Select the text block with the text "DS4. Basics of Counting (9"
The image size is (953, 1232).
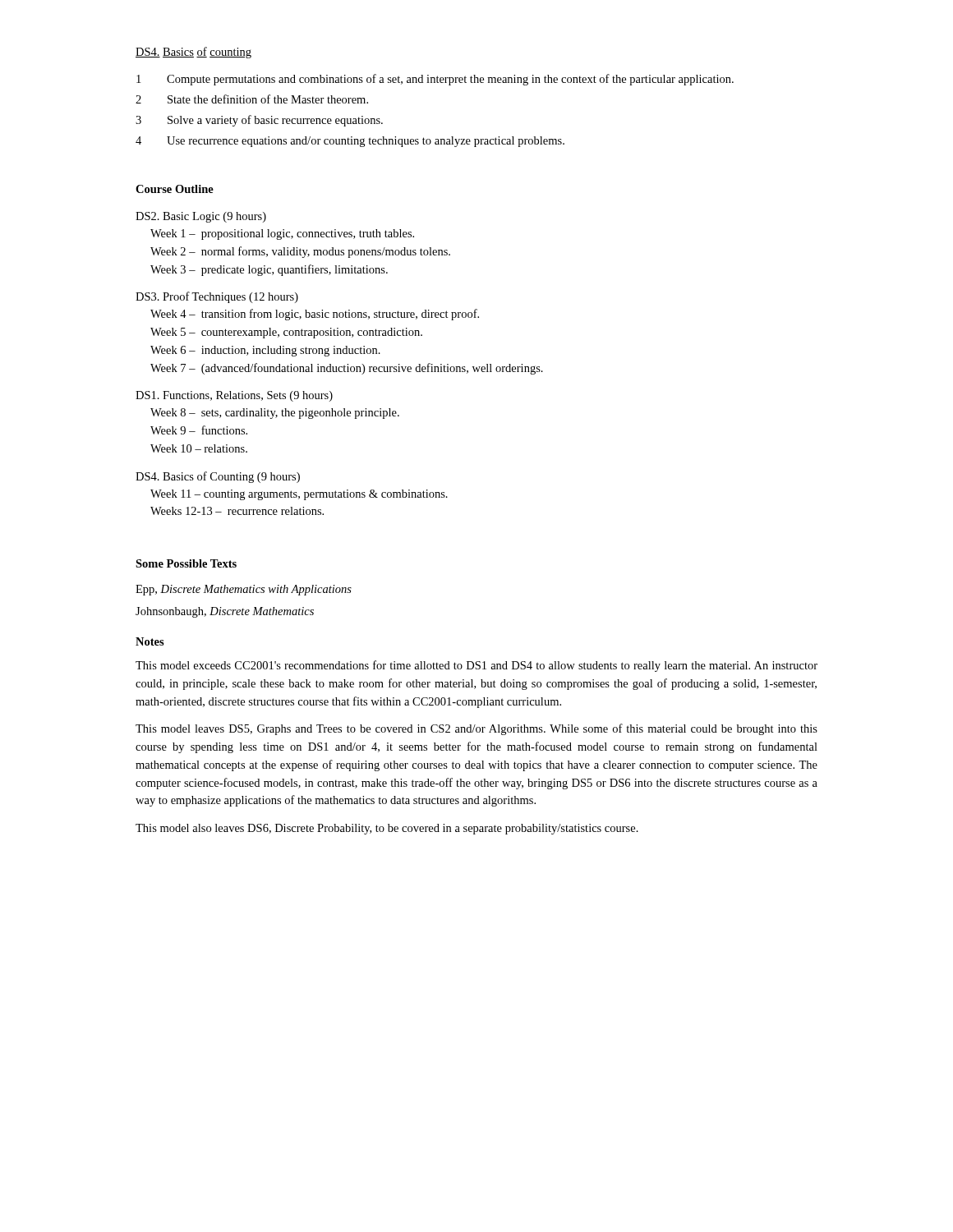[x=218, y=477]
